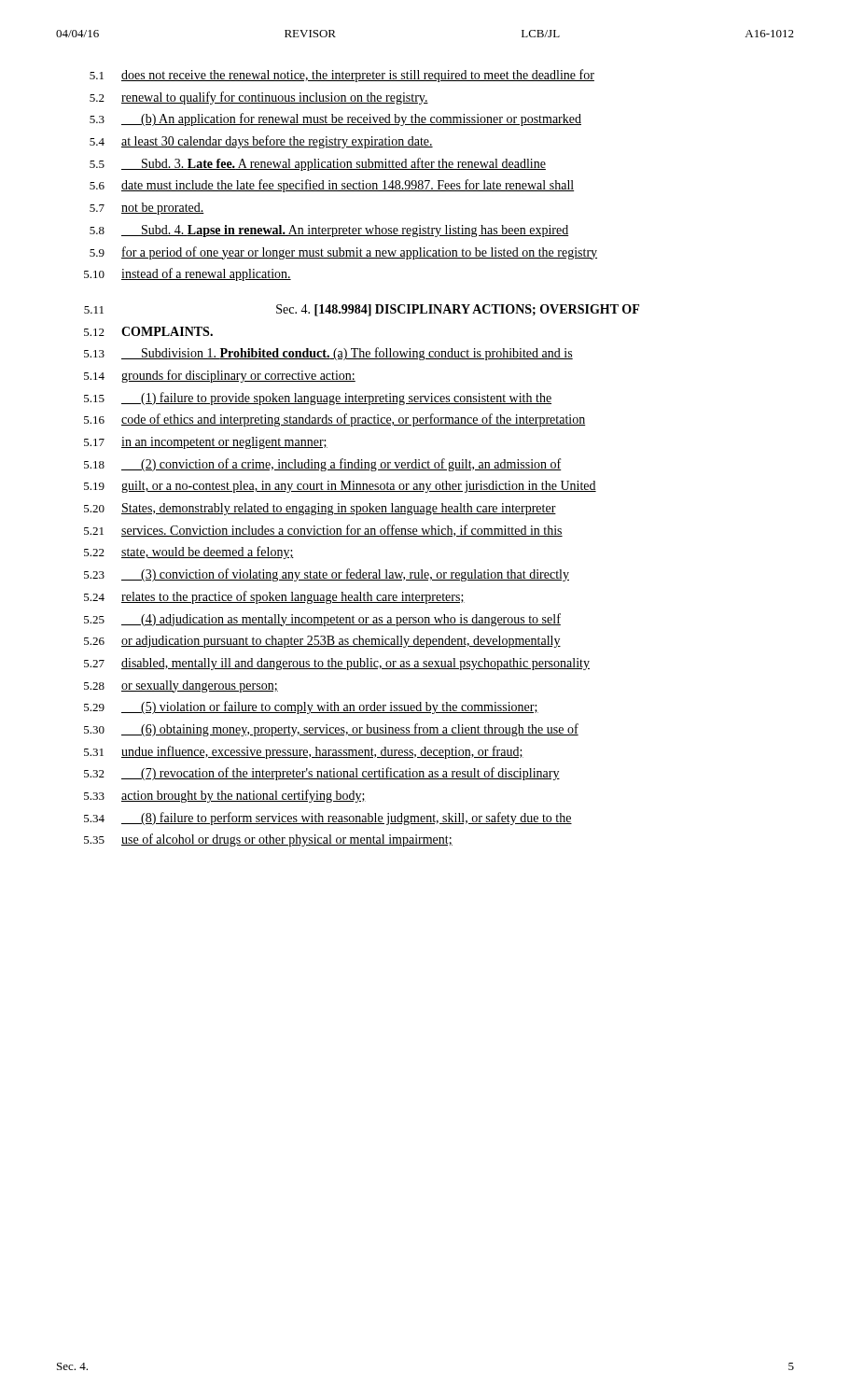Image resolution: width=850 pixels, height=1400 pixels.
Task: Click on the list item that reads "5.20 States, demonstrably related to engaging"
Action: click(x=425, y=509)
